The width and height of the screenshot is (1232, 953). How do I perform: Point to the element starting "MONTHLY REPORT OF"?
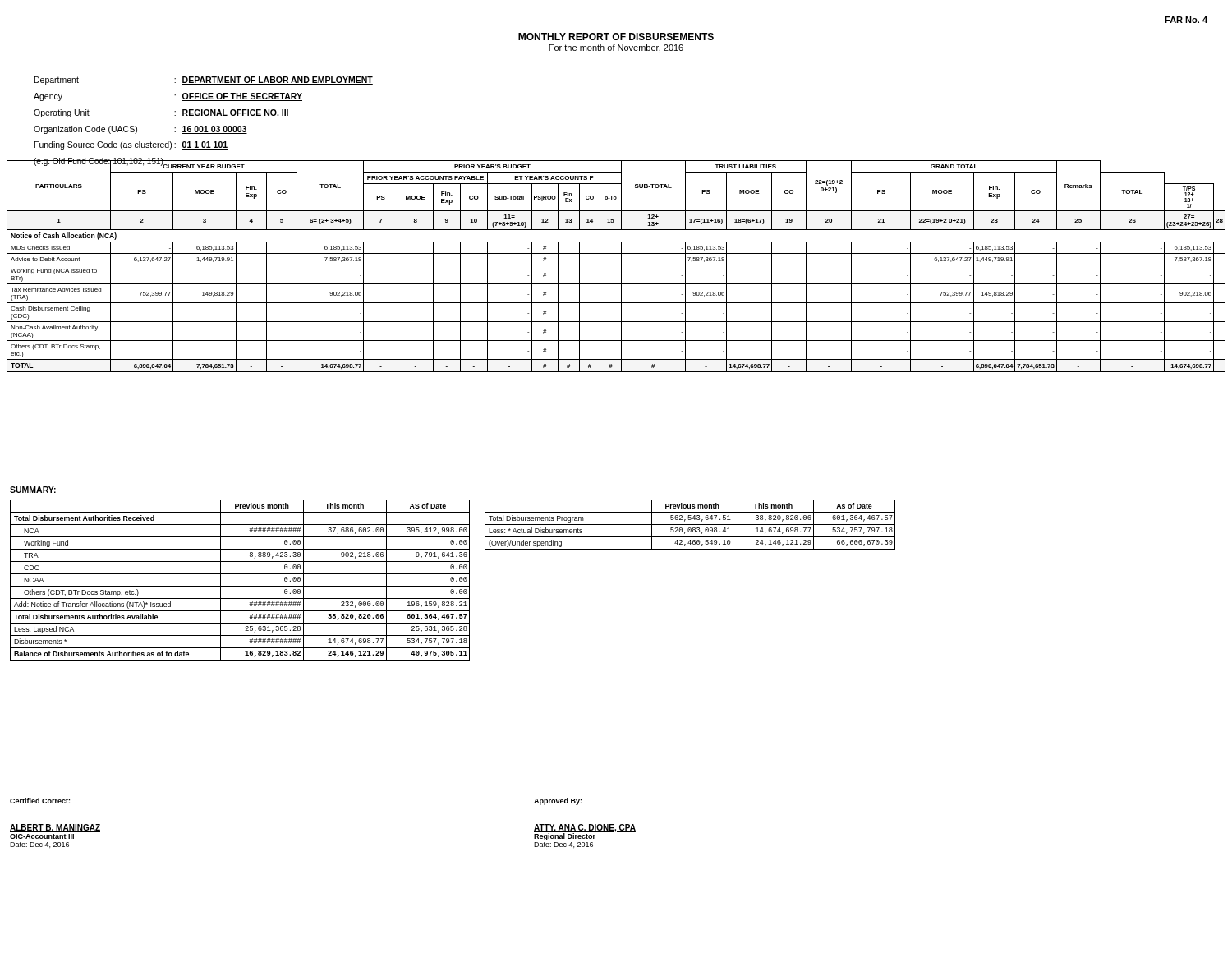(x=616, y=42)
